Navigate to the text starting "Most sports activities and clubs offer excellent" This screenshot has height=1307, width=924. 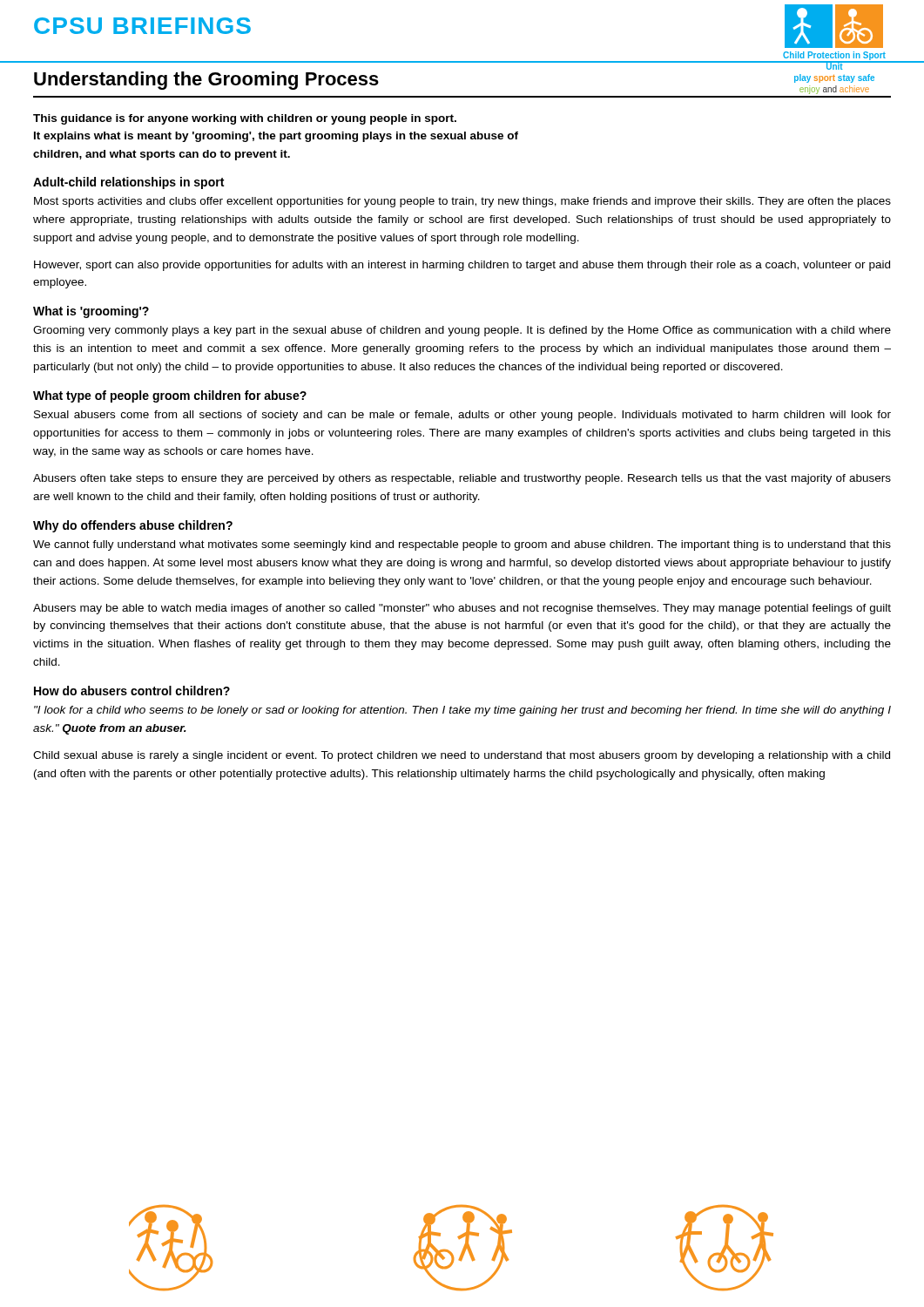(462, 219)
